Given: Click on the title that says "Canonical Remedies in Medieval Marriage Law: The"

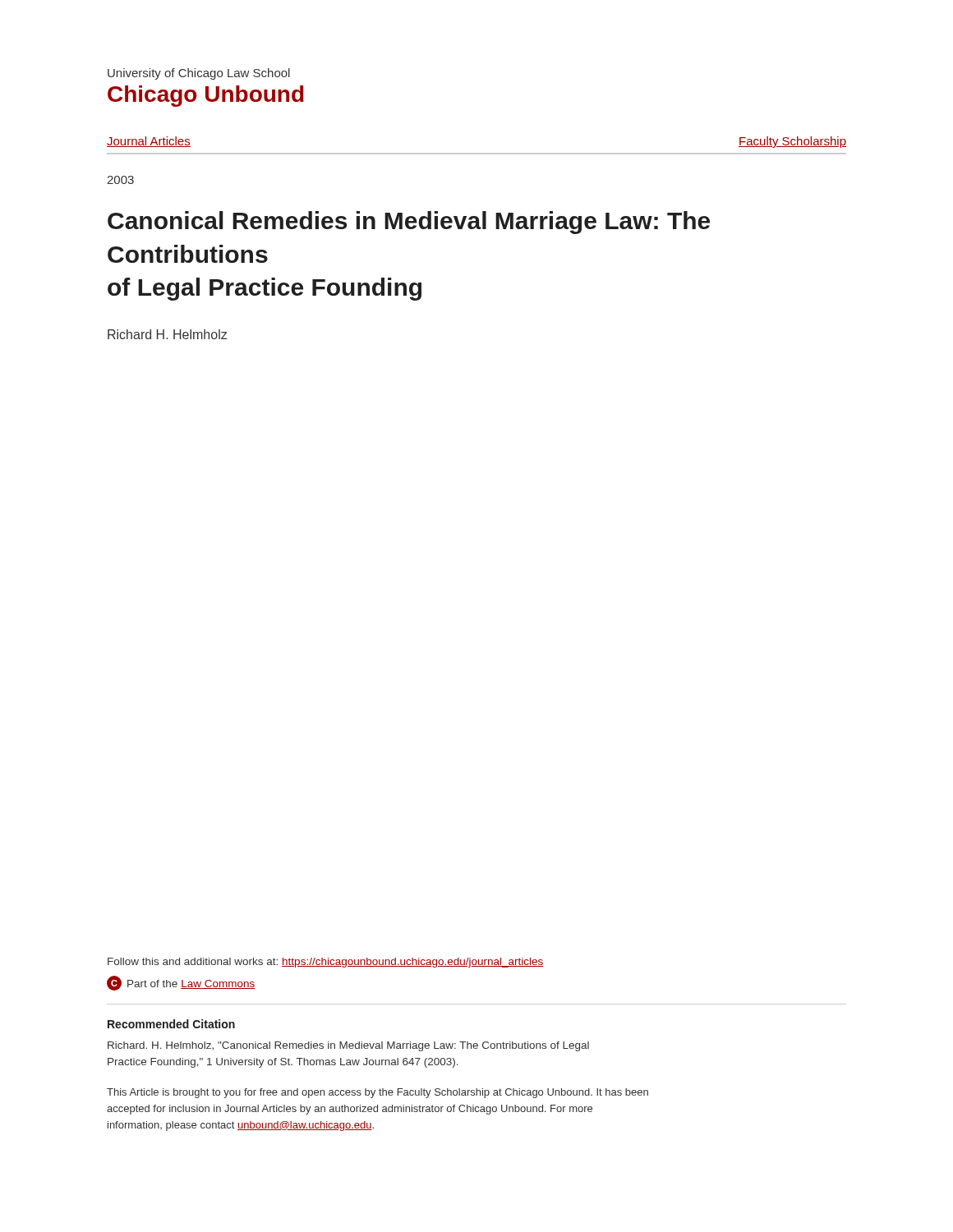Looking at the screenshot, I should pos(409,223).
